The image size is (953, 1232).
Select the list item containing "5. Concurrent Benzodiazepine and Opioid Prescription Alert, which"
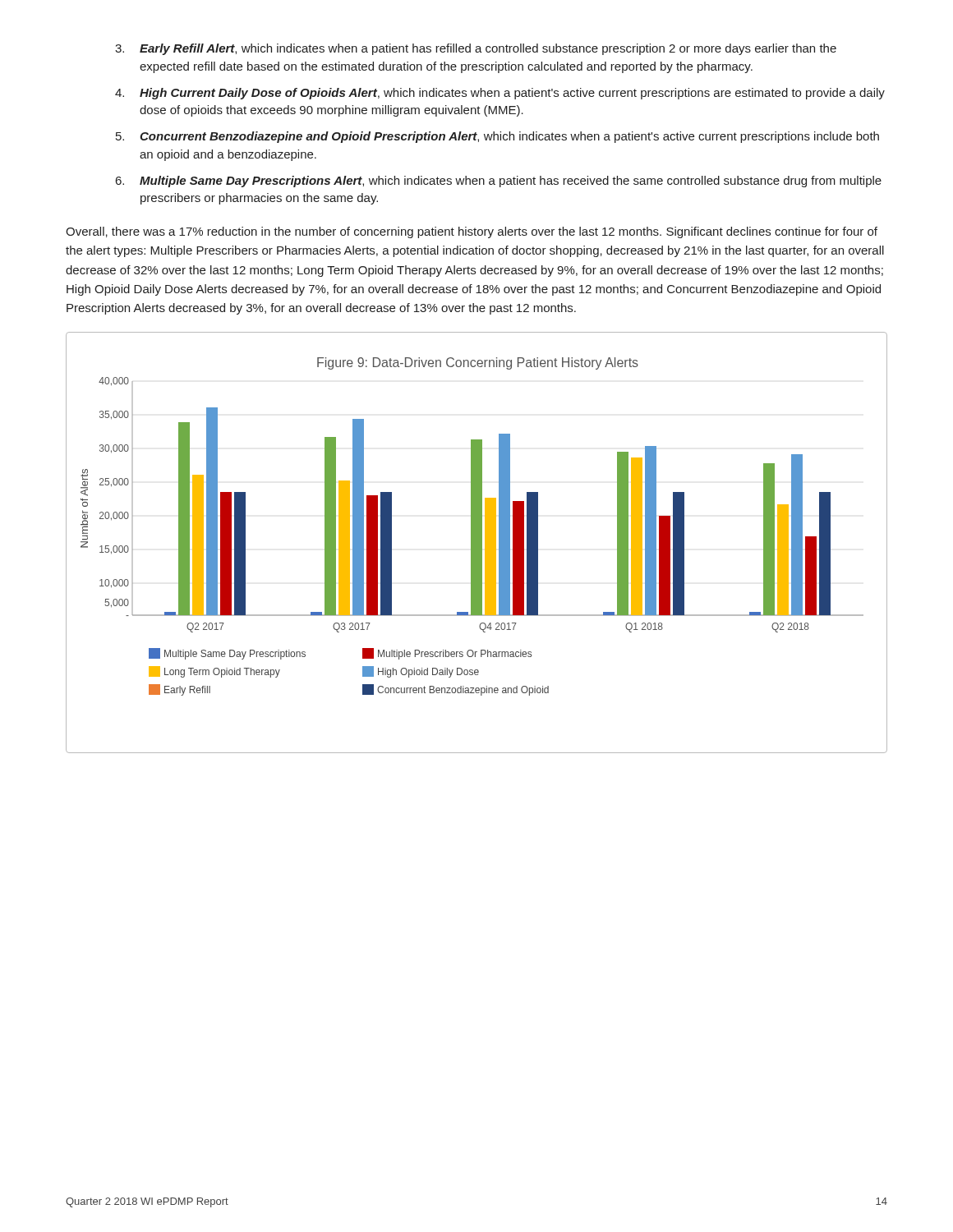pos(501,145)
